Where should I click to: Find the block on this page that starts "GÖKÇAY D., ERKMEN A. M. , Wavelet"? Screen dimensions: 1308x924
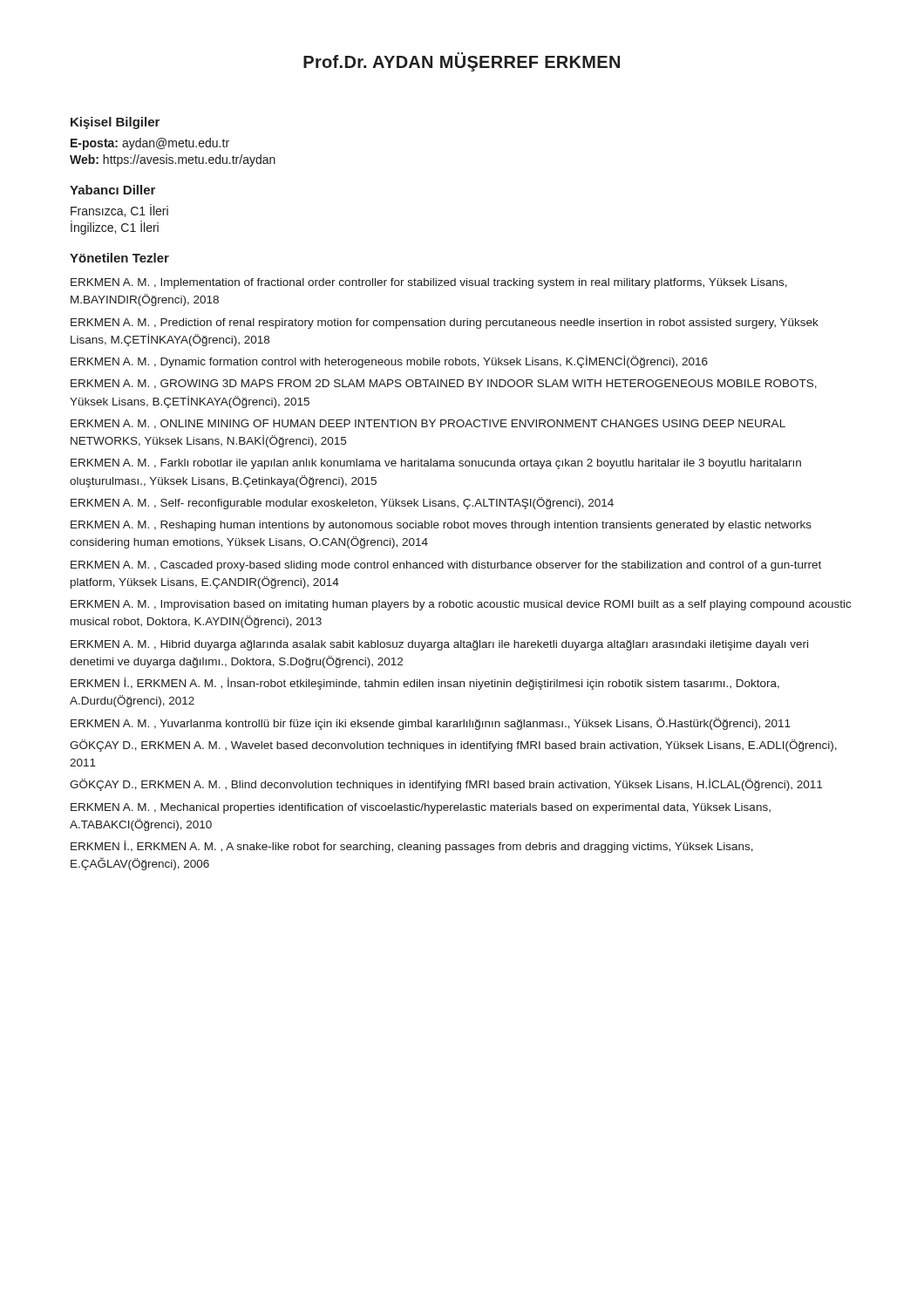453,754
